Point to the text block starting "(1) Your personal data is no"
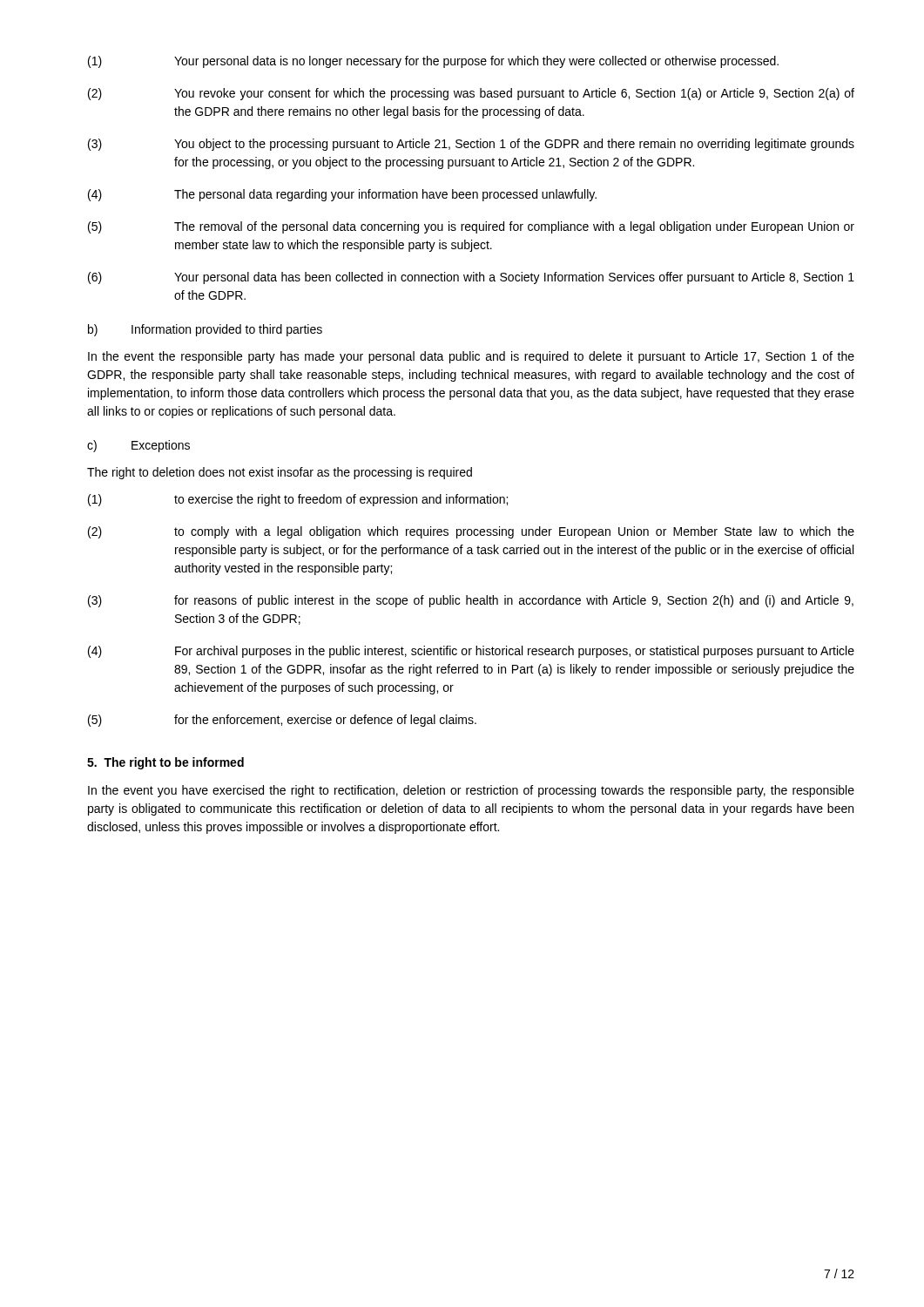Viewport: 924px width, 1307px height. point(471,61)
